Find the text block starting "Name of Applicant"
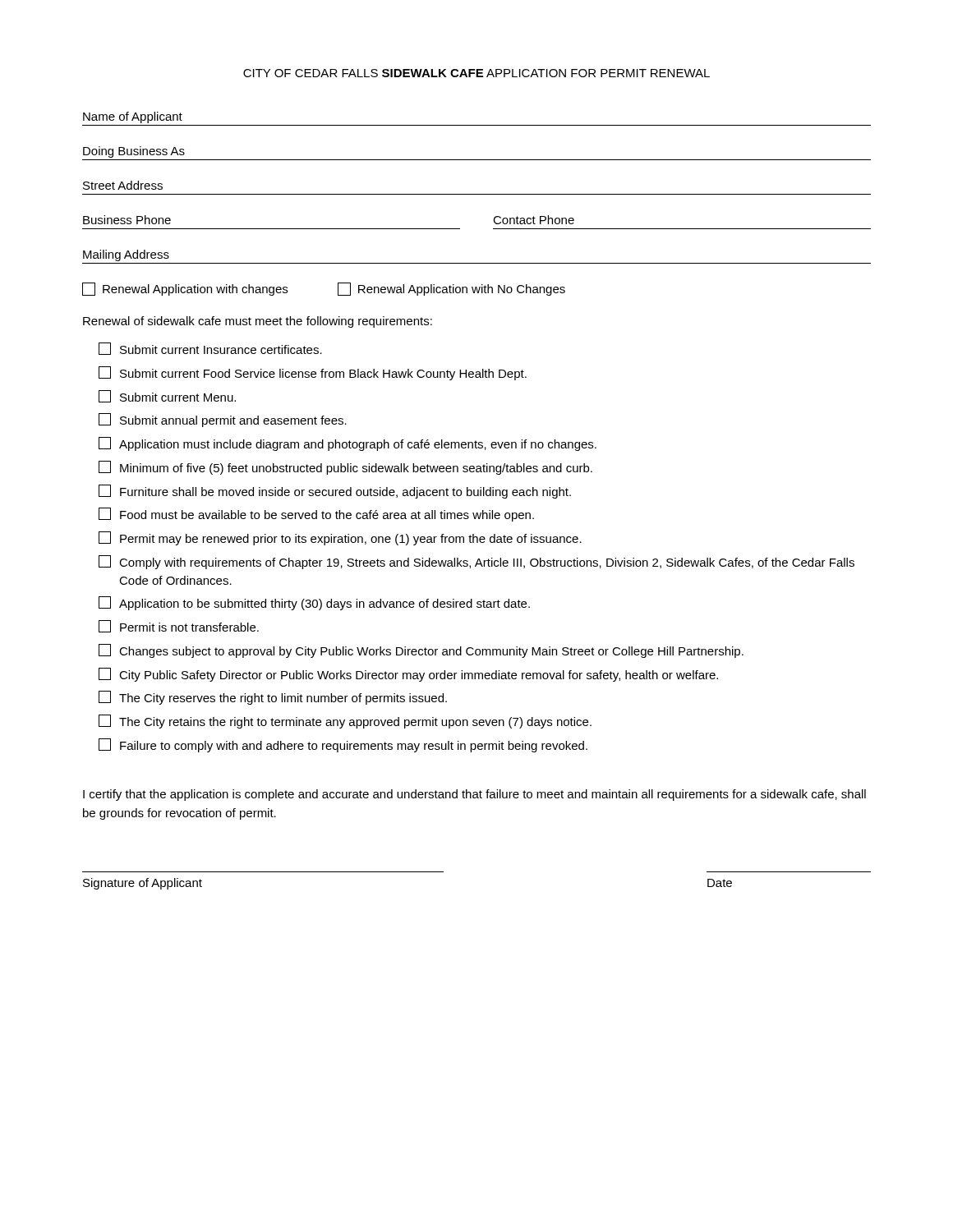The image size is (953, 1232). [x=476, y=117]
